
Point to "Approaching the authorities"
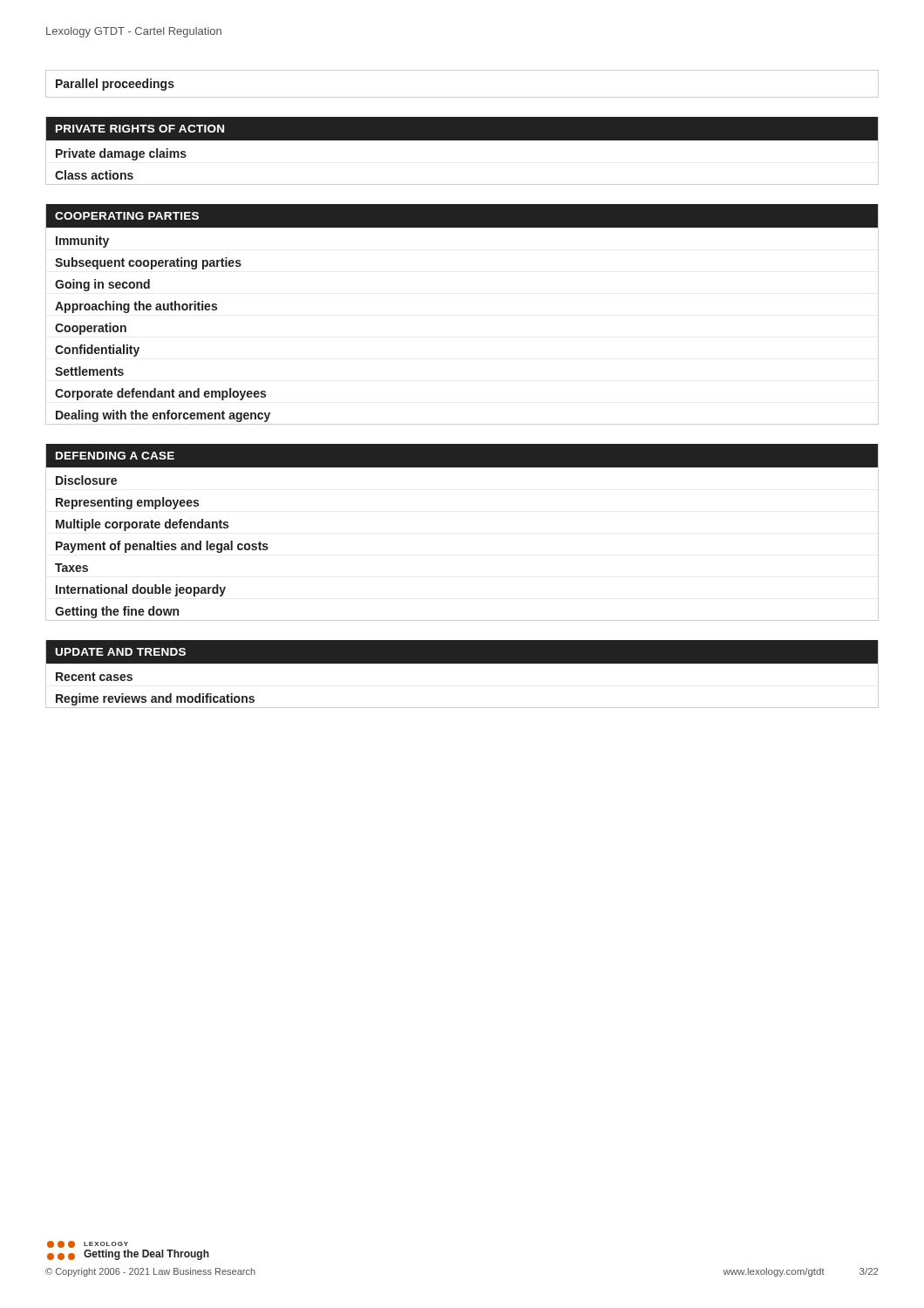[x=136, y=306]
